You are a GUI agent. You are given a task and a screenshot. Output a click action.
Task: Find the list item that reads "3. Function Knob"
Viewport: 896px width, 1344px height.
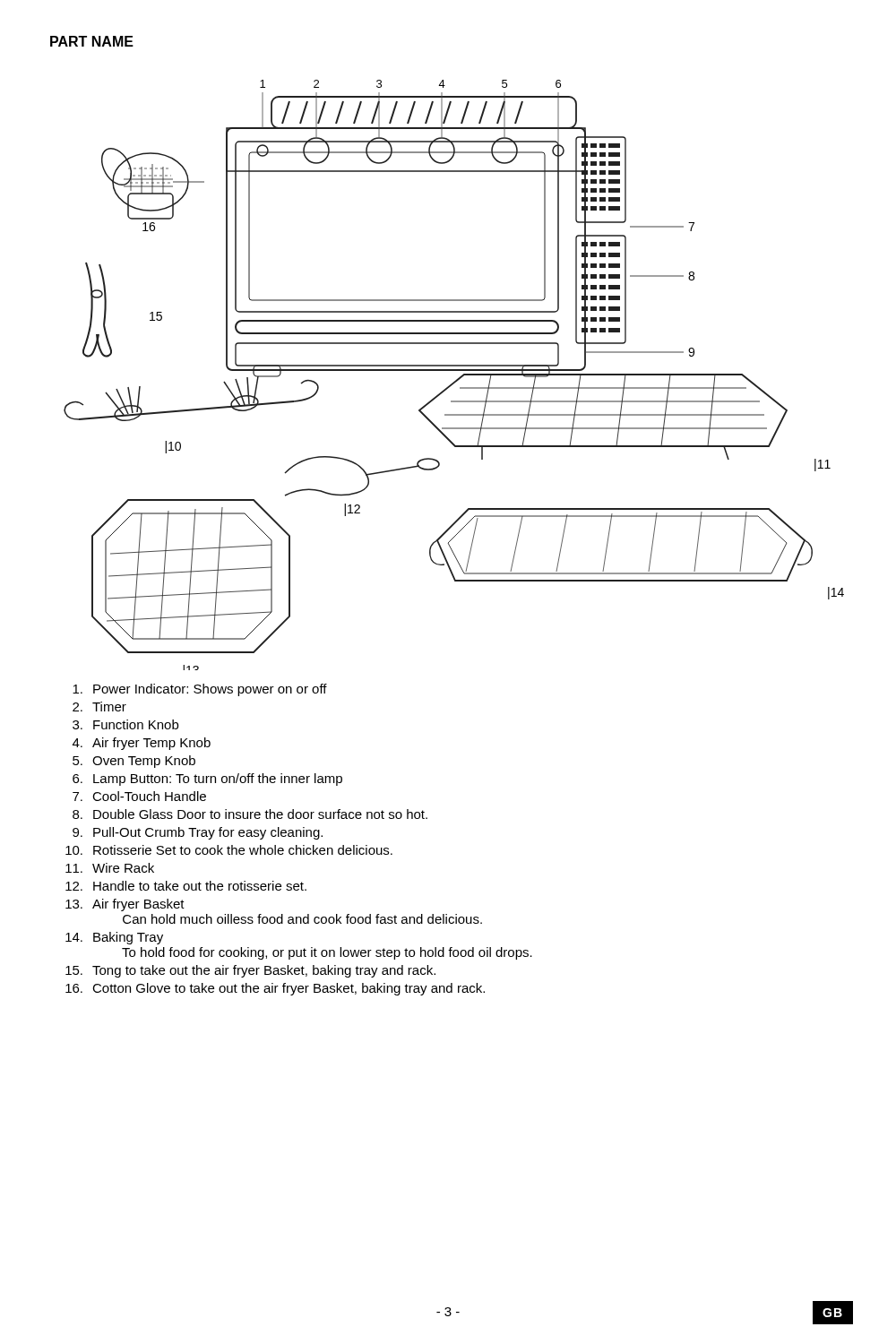[114, 724]
